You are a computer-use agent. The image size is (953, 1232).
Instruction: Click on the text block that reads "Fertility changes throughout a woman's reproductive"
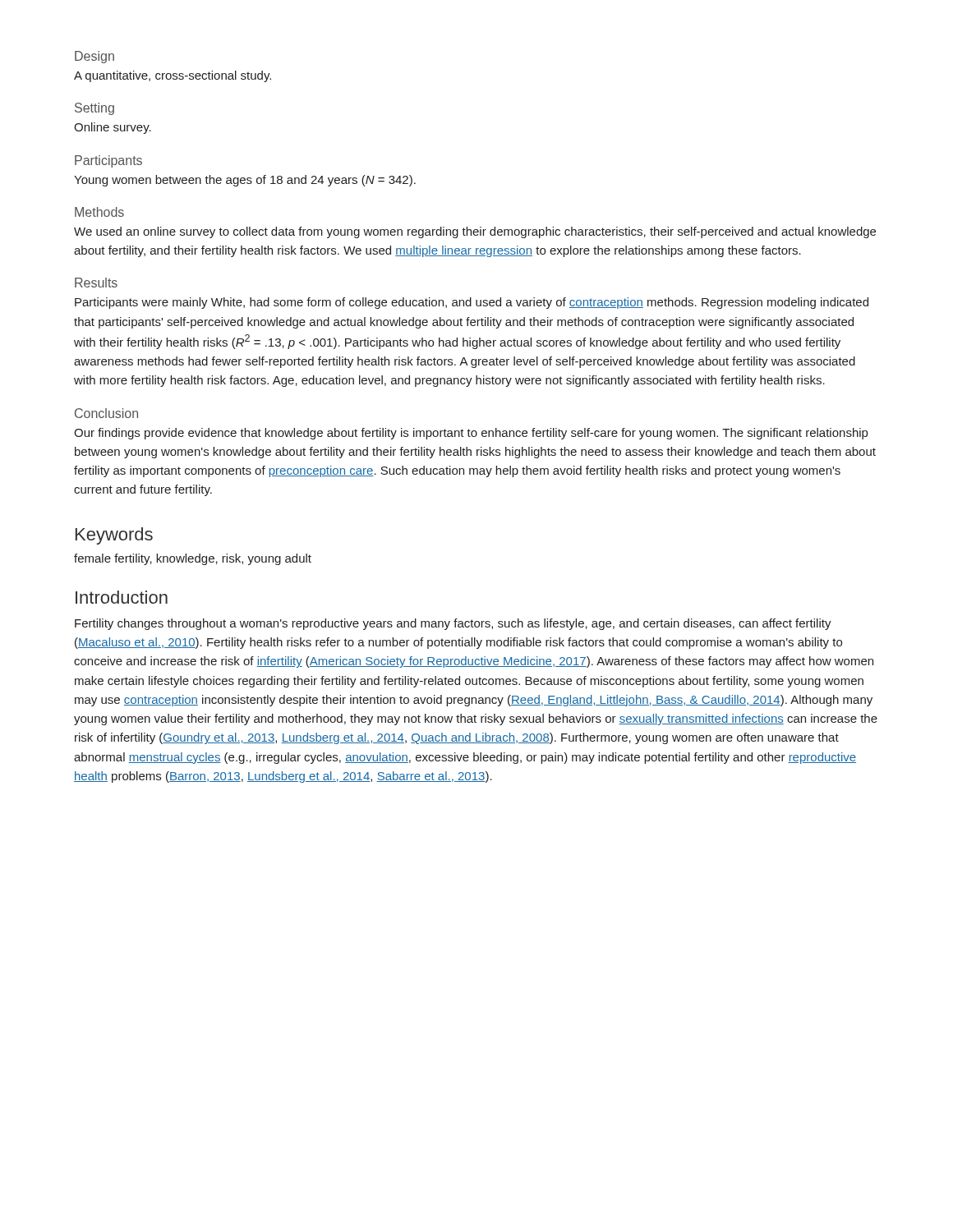pyautogui.click(x=476, y=699)
